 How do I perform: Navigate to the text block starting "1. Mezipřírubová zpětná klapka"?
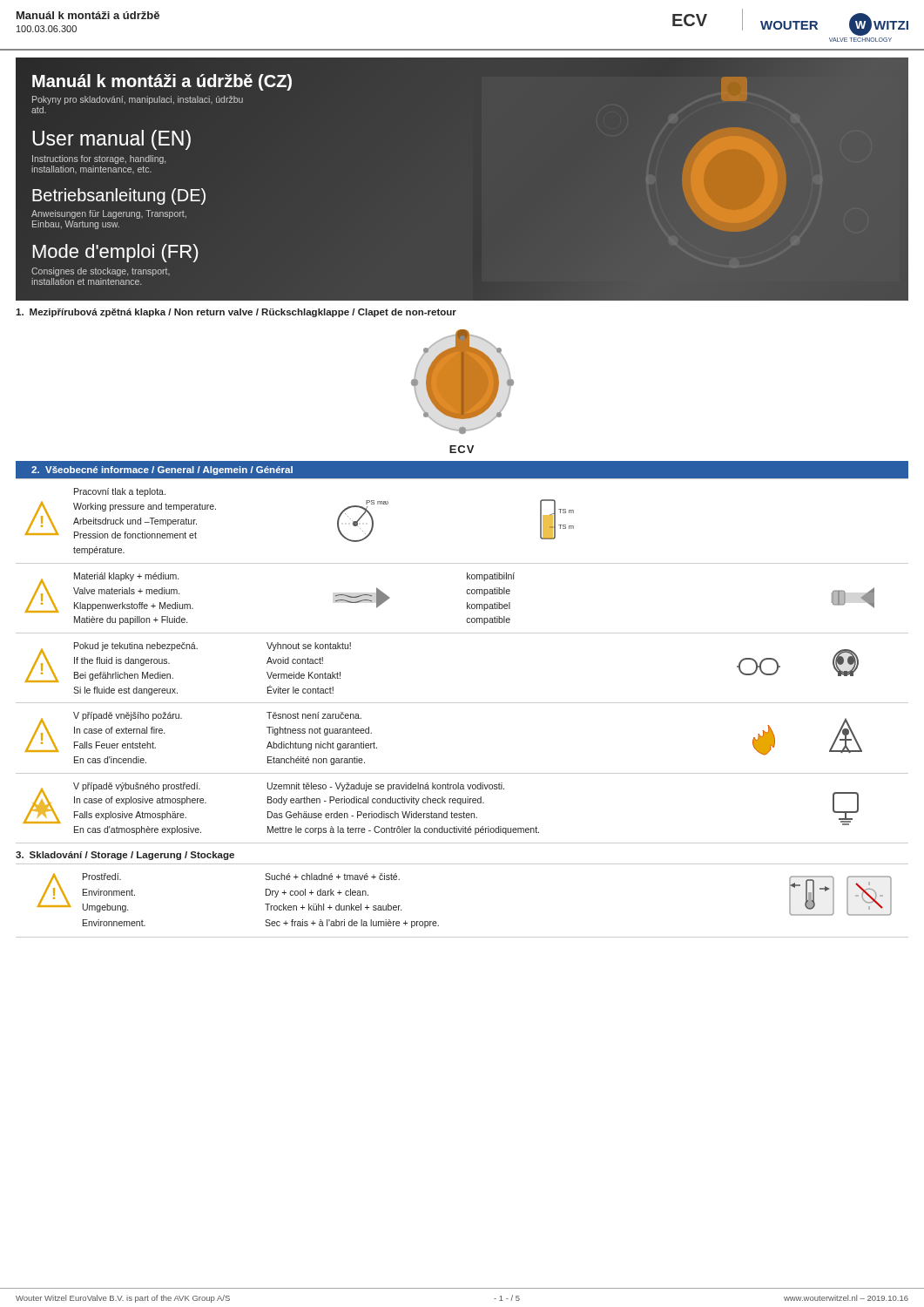point(236,312)
